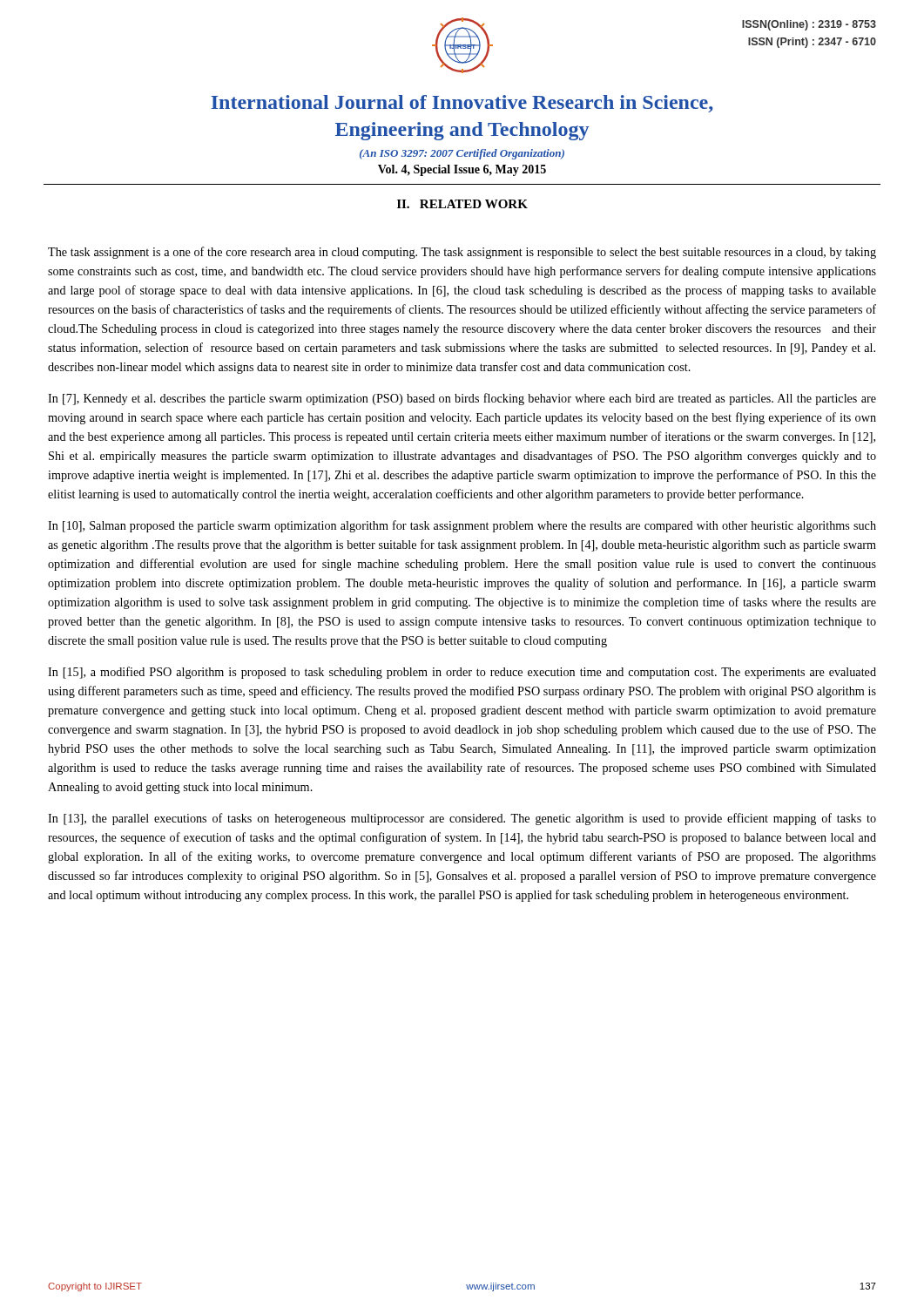924x1307 pixels.
Task: Find the block on this page that starts "ISSN(Online) : 2319 - 8753 ISSN"
Action: (809, 33)
